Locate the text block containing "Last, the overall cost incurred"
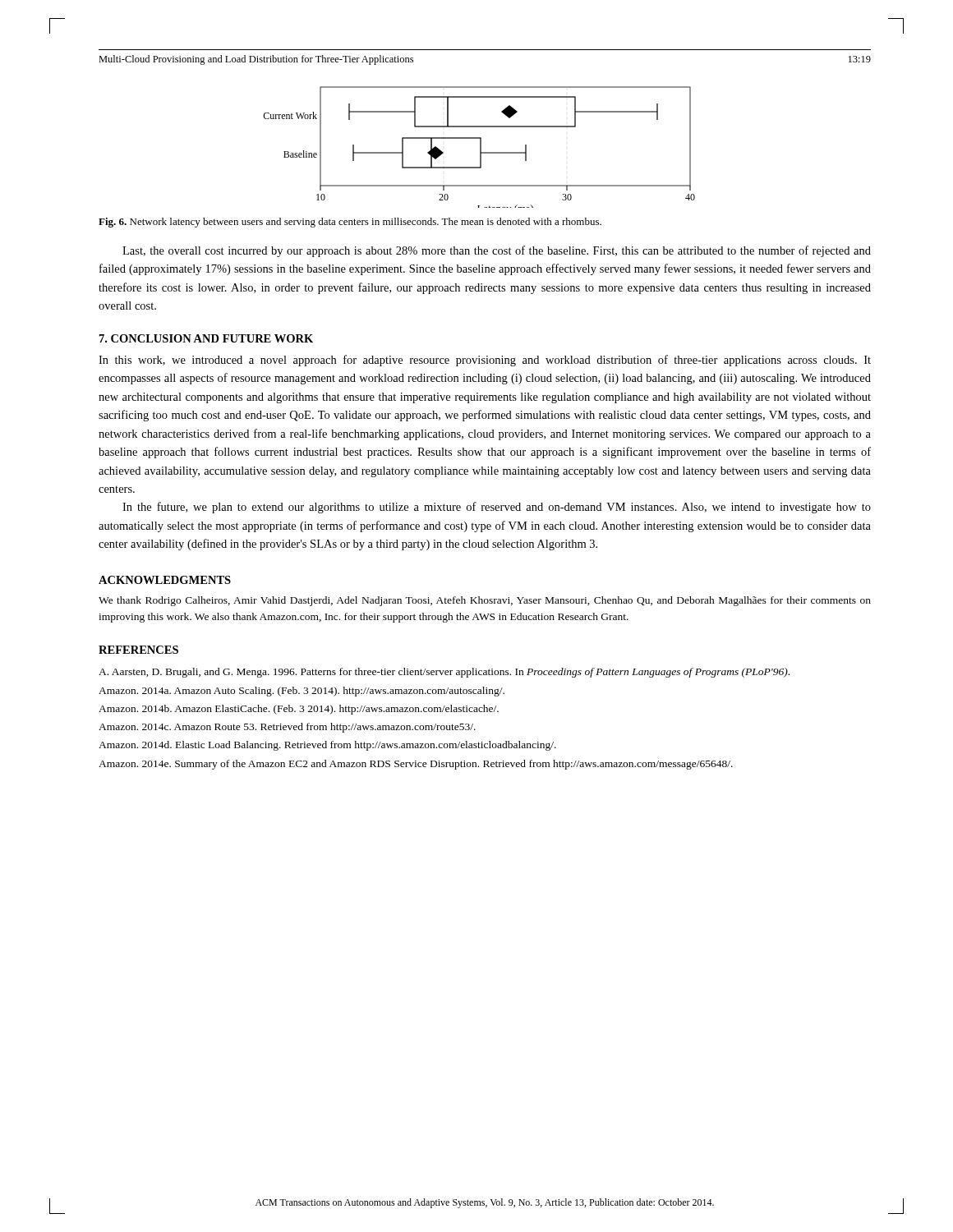Viewport: 953px width, 1232px height. [485, 278]
